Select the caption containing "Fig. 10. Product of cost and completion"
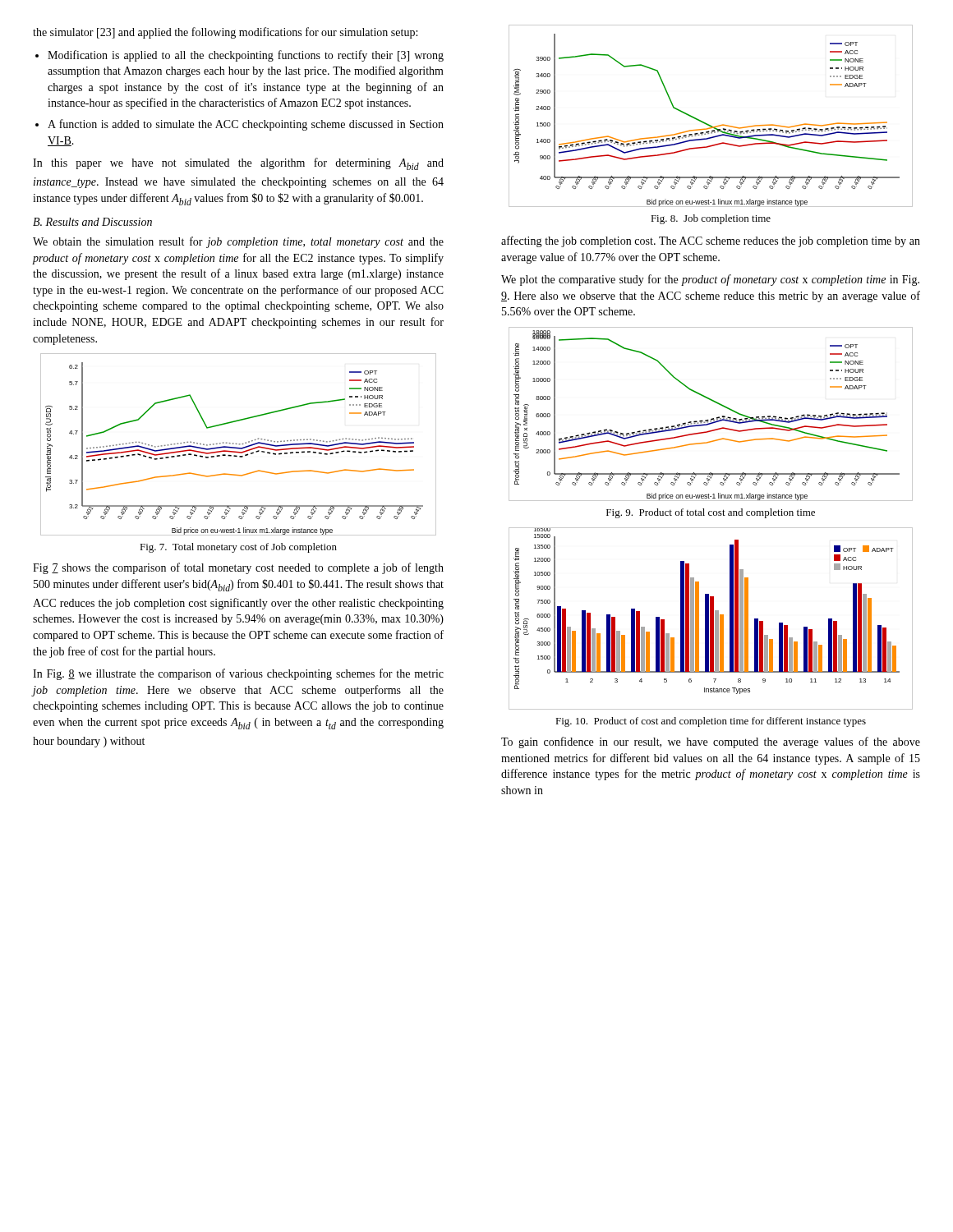Viewport: 953px width, 1232px height. (x=711, y=721)
